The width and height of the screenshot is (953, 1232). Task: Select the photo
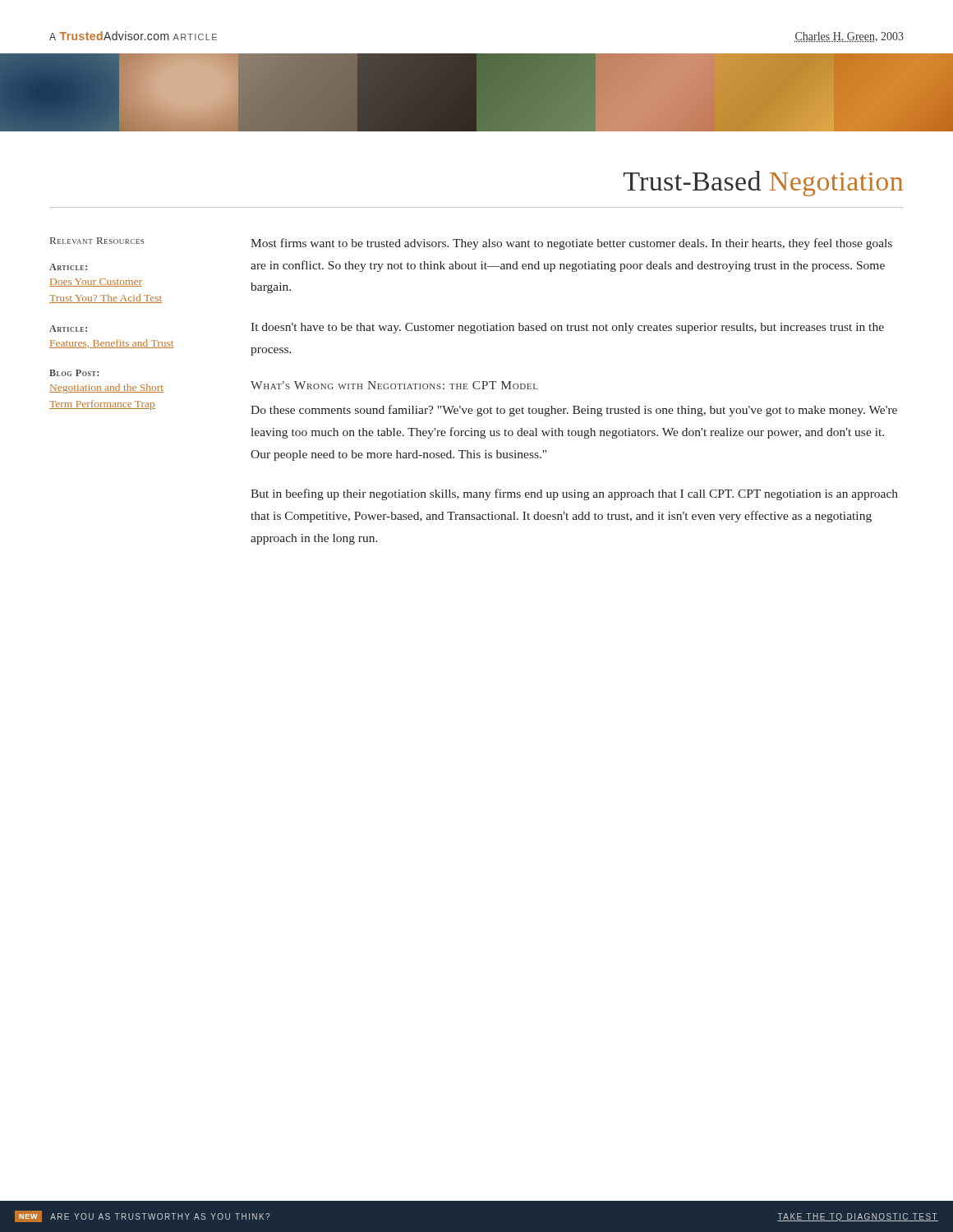476,92
